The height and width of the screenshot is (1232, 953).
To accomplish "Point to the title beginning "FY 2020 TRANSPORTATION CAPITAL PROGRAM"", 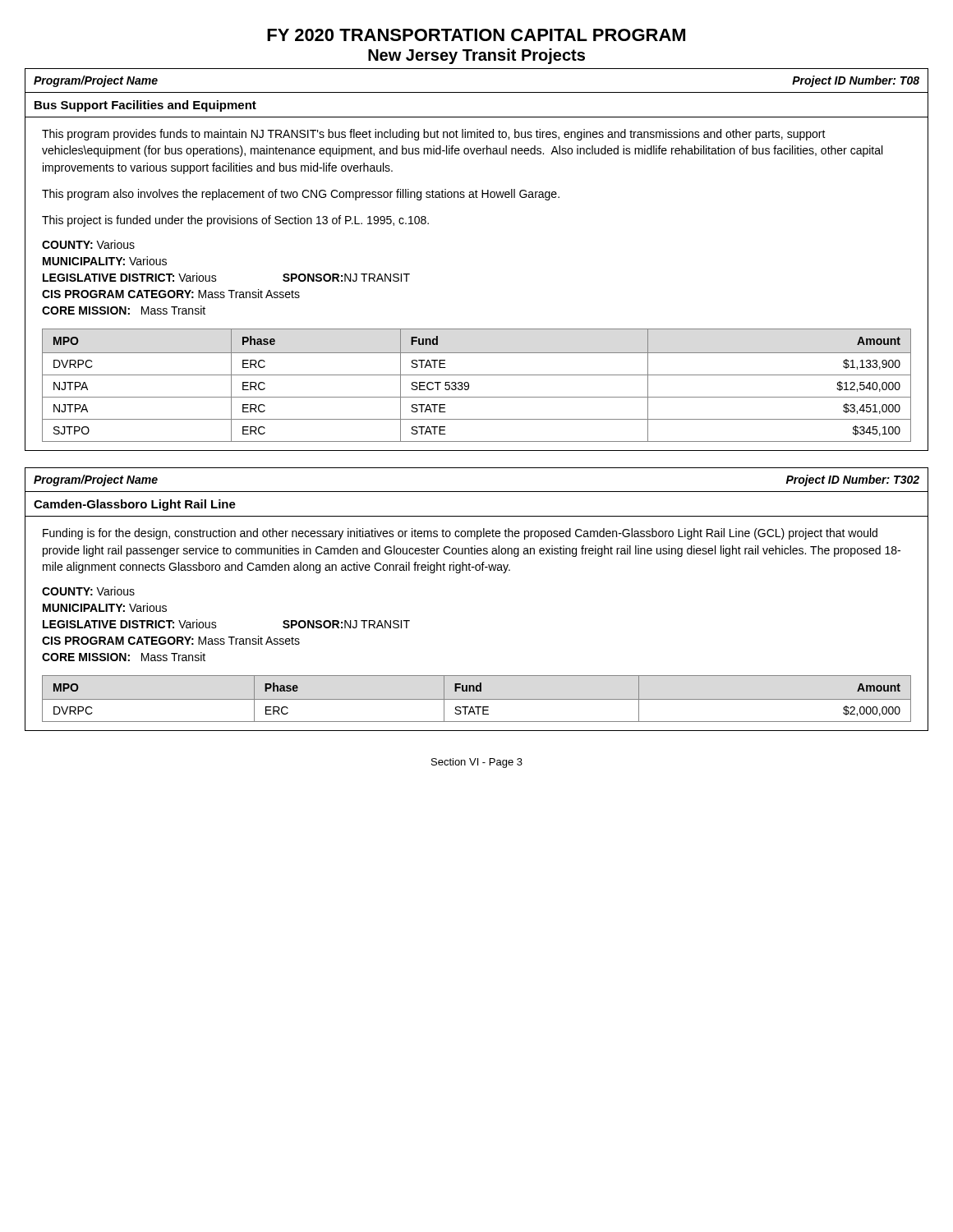I will point(476,45).
